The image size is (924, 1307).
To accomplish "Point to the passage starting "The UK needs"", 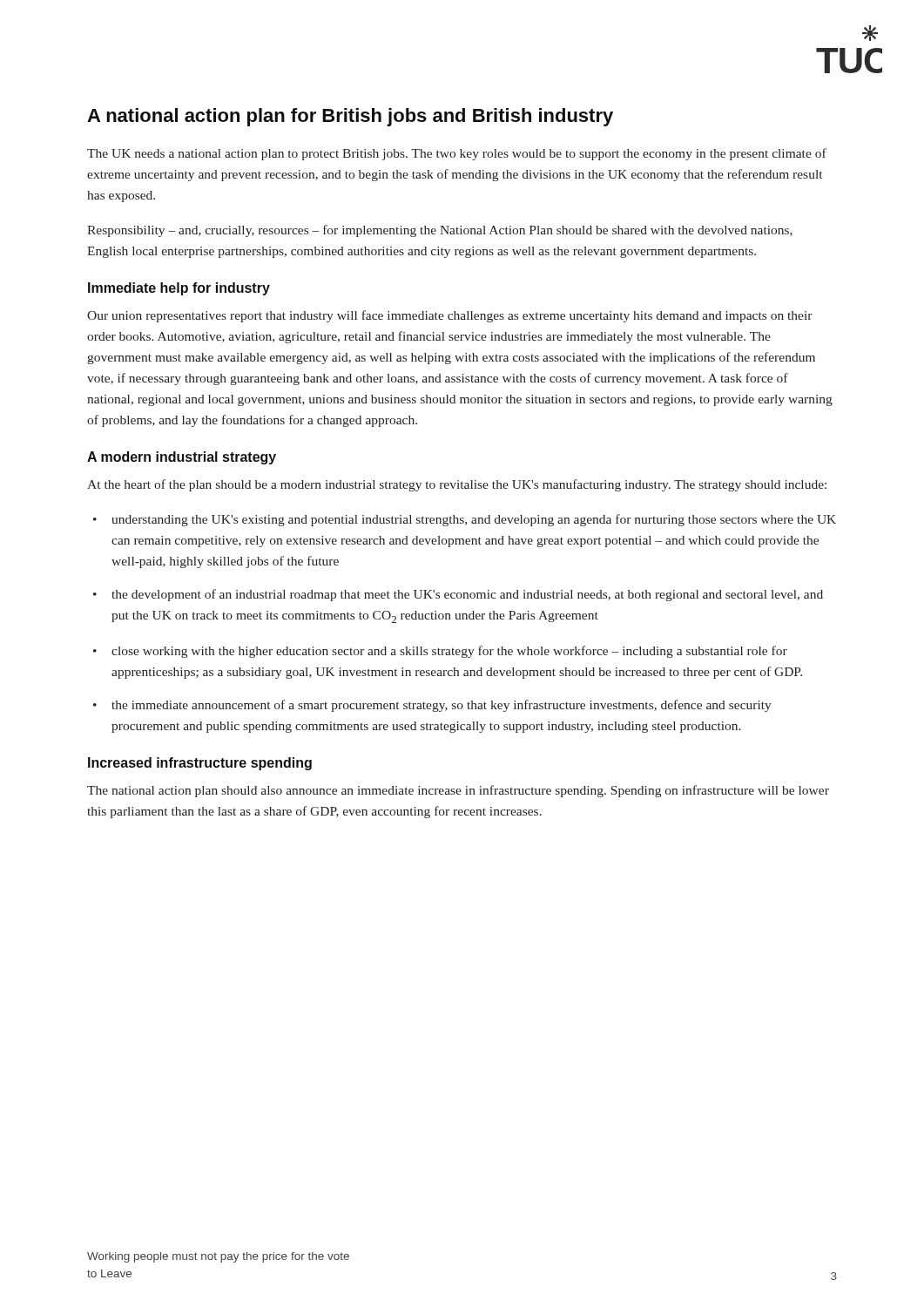I will [x=457, y=174].
